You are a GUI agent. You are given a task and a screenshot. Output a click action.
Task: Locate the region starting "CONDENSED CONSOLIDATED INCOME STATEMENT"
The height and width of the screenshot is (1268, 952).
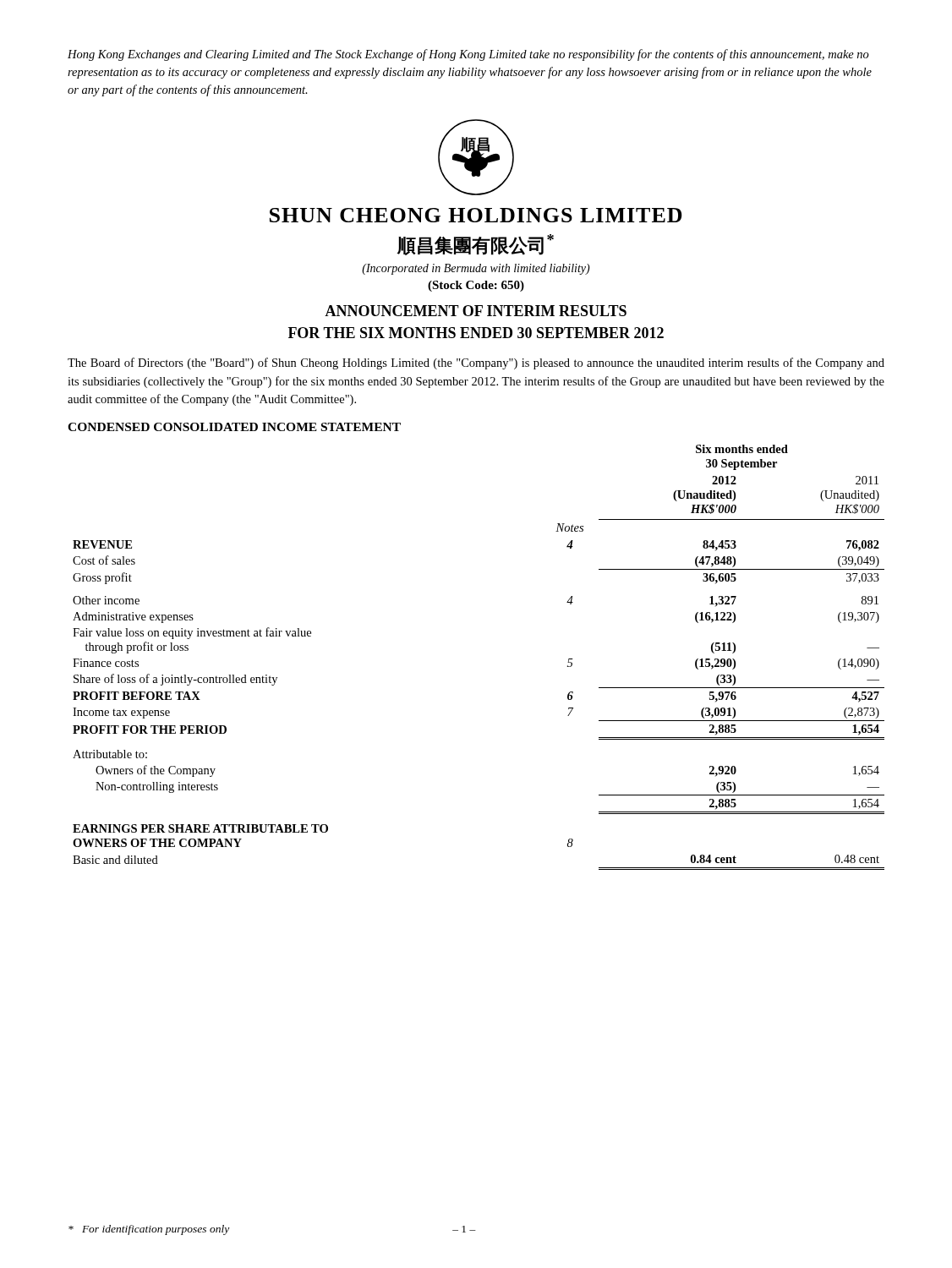[234, 426]
